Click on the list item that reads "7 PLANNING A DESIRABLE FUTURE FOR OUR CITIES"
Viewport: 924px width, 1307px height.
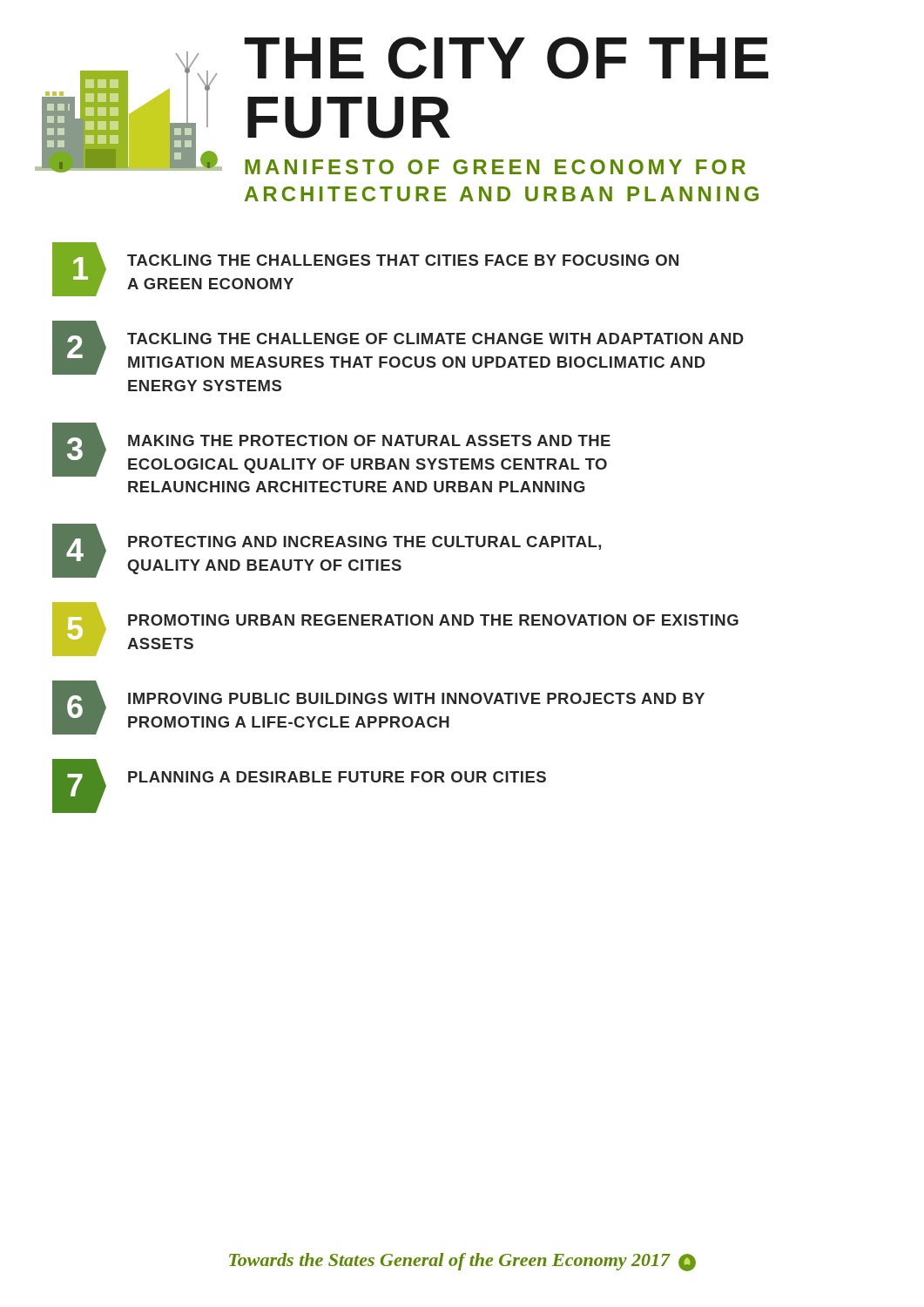tap(300, 786)
